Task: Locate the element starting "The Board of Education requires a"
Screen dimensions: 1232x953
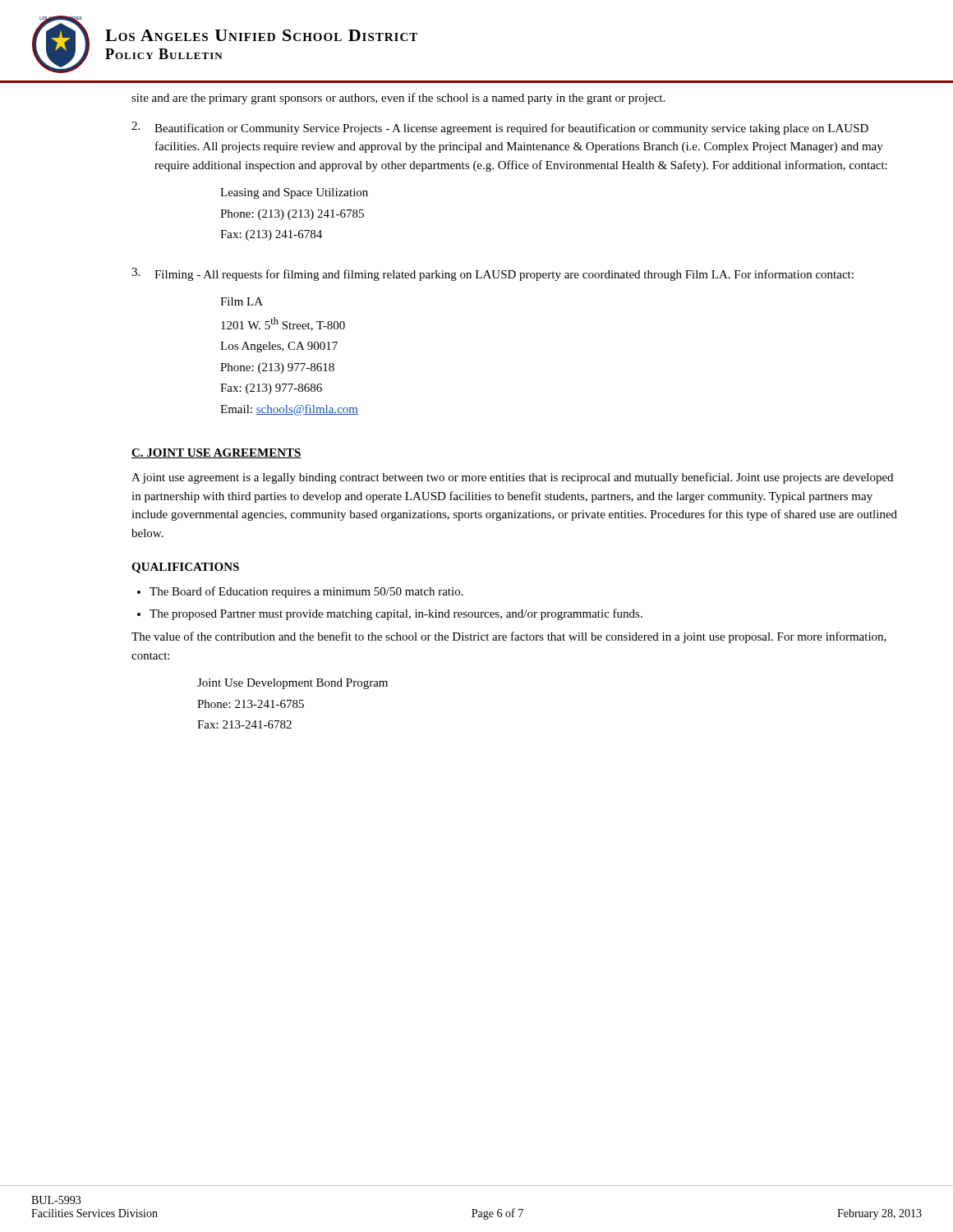Action: click(307, 591)
